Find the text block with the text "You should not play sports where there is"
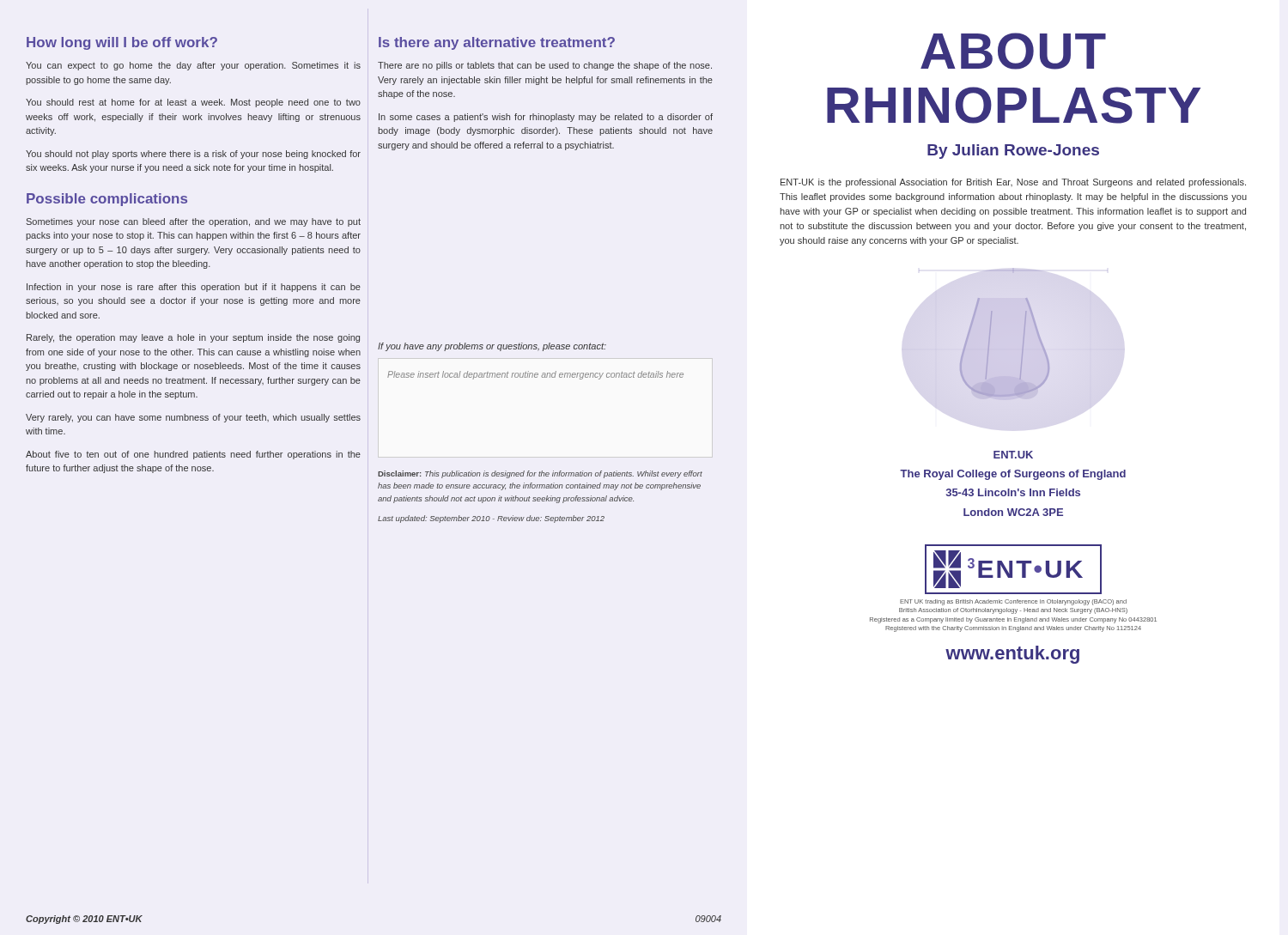Viewport: 1288px width, 935px height. (193, 160)
